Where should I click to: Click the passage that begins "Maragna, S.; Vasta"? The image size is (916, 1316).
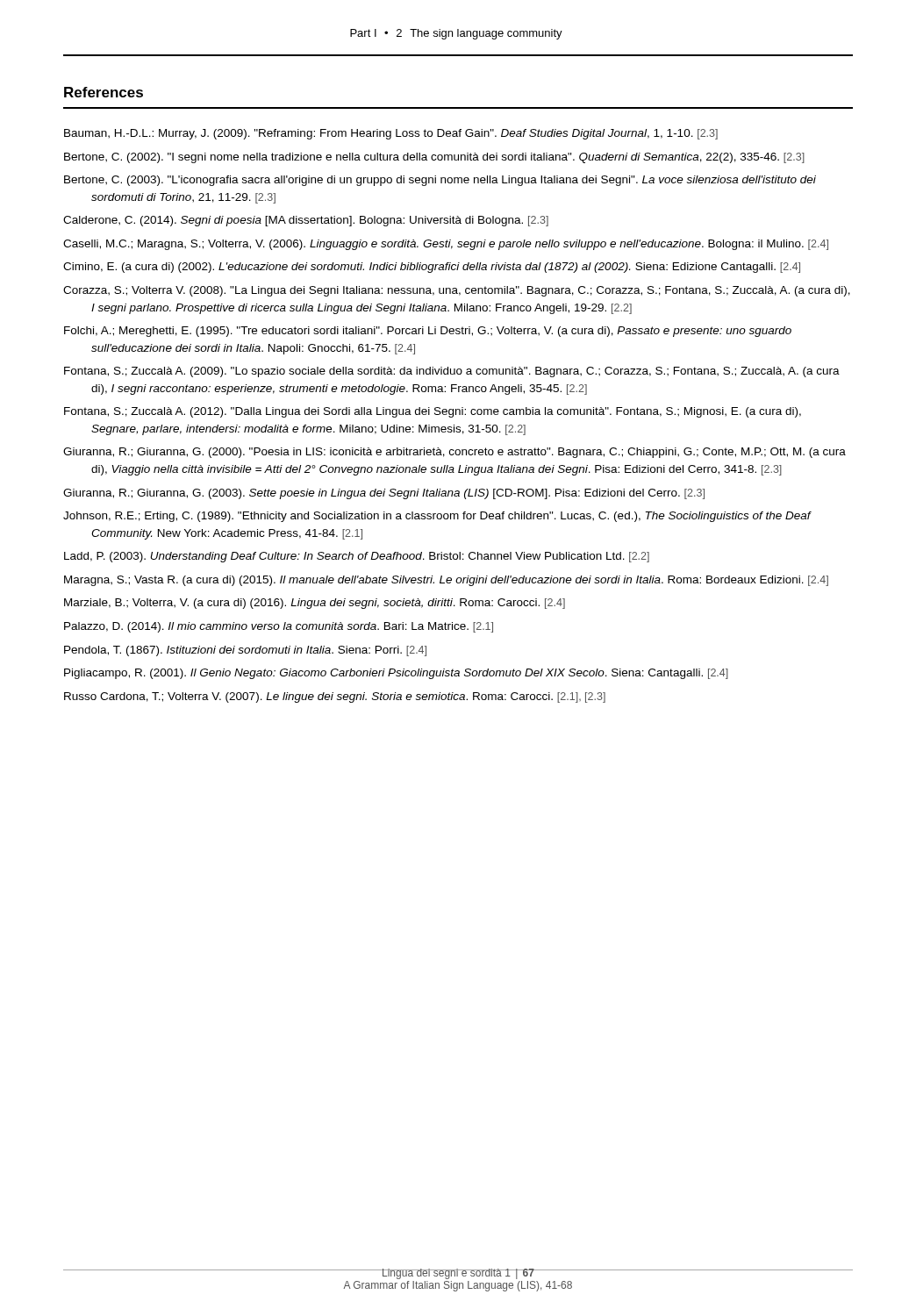446,579
